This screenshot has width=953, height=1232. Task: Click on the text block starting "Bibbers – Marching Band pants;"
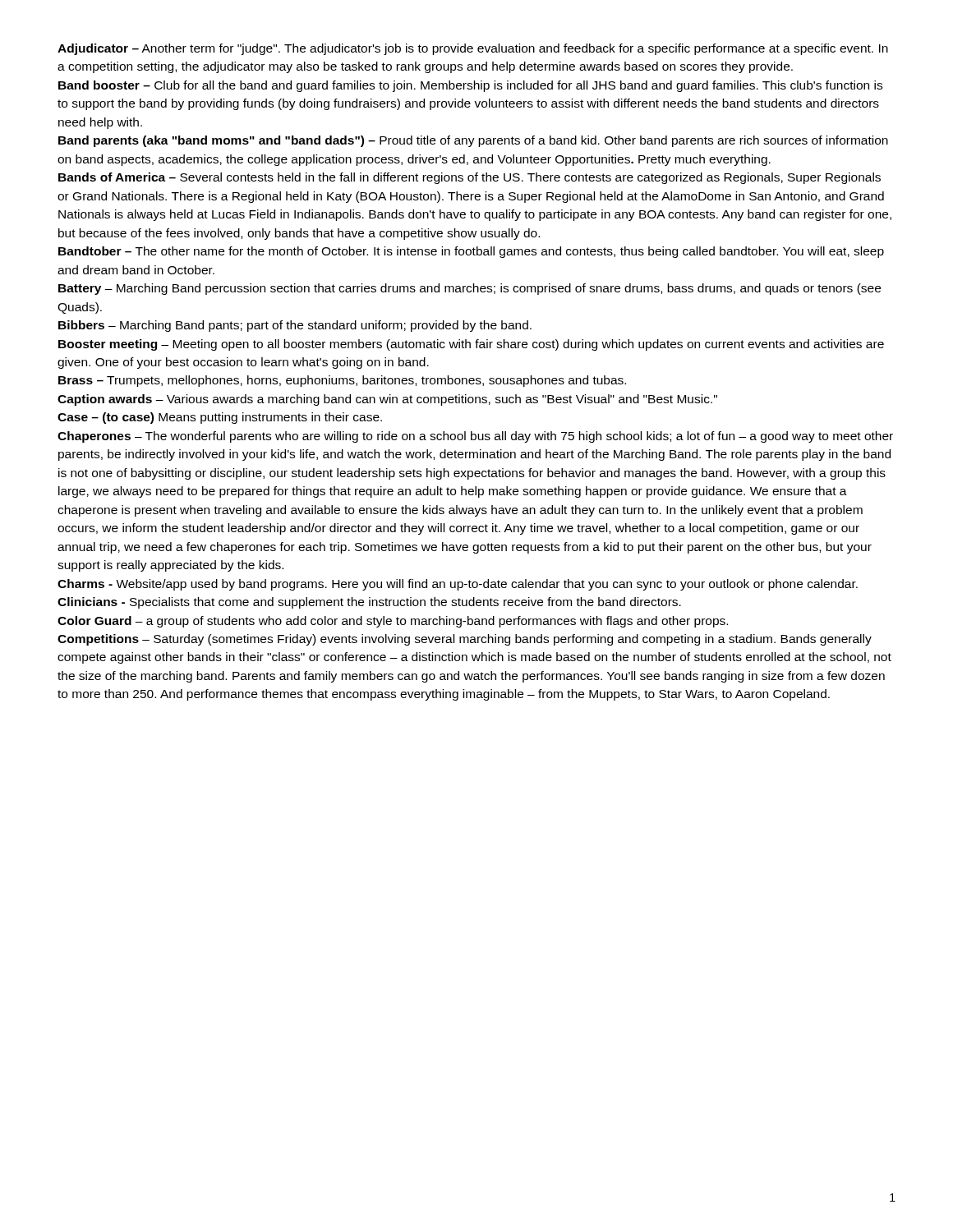tap(295, 325)
